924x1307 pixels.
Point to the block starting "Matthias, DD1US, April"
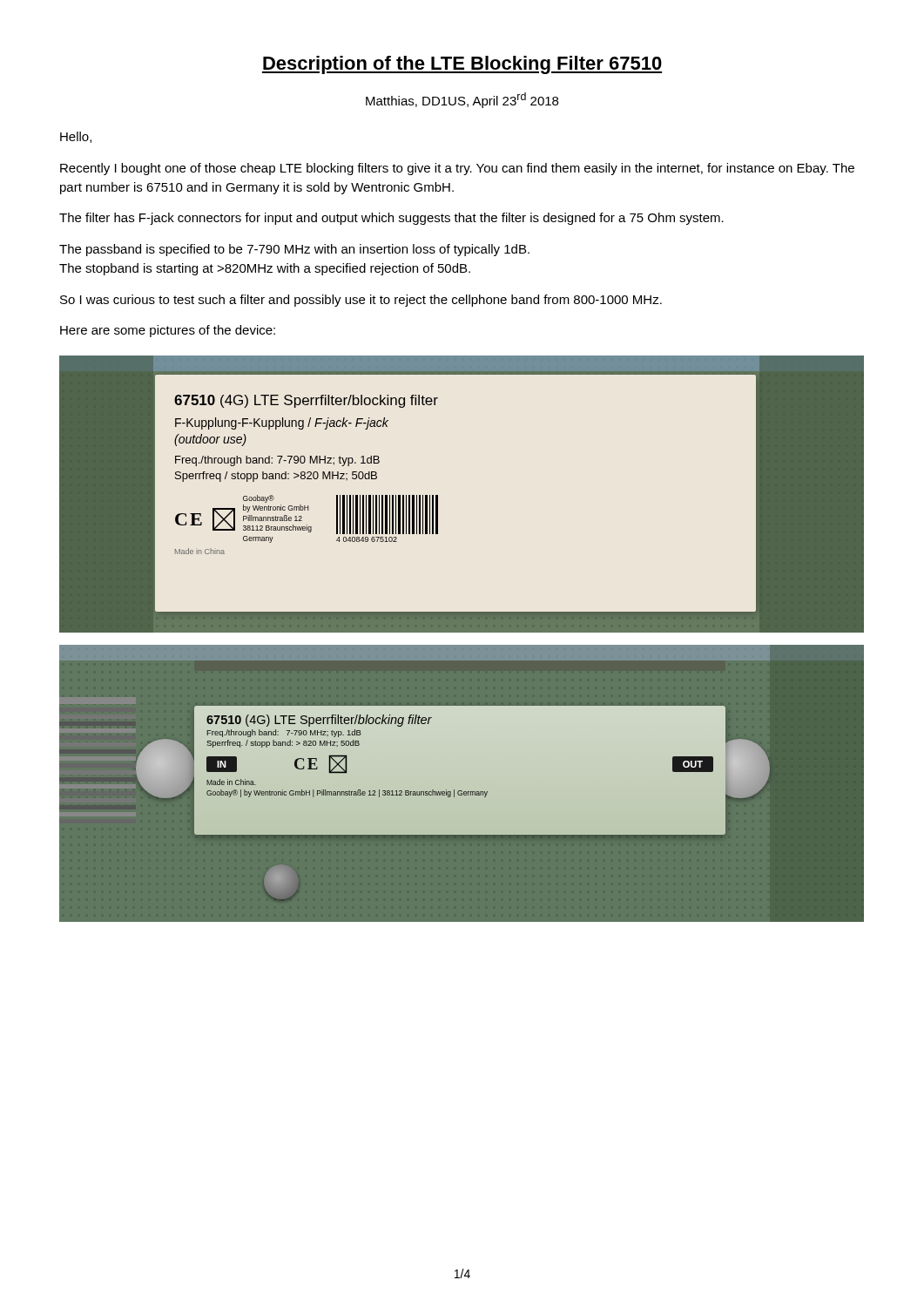click(462, 99)
